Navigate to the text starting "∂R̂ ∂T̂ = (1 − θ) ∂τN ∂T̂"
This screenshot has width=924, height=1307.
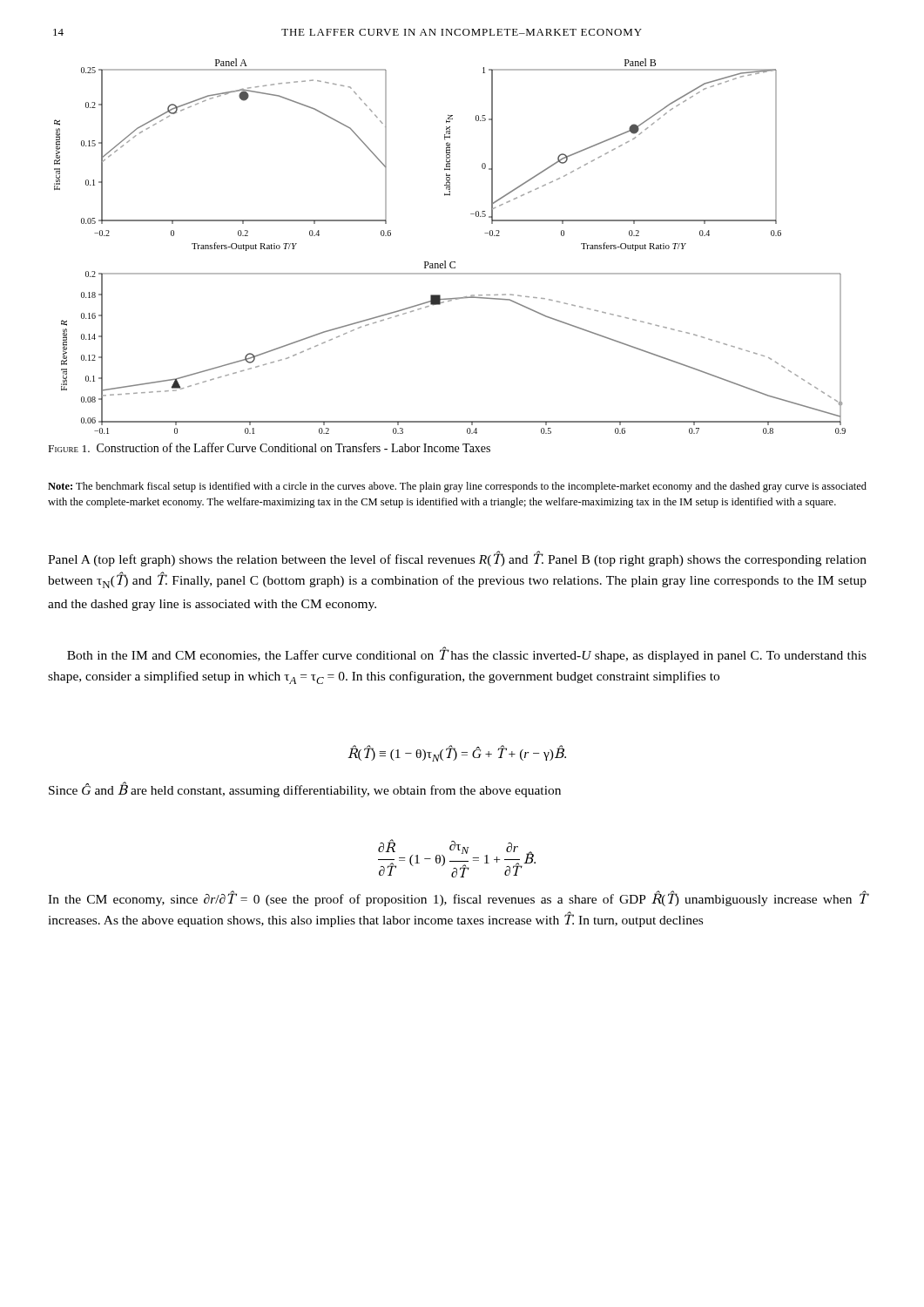pyautogui.click(x=457, y=860)
